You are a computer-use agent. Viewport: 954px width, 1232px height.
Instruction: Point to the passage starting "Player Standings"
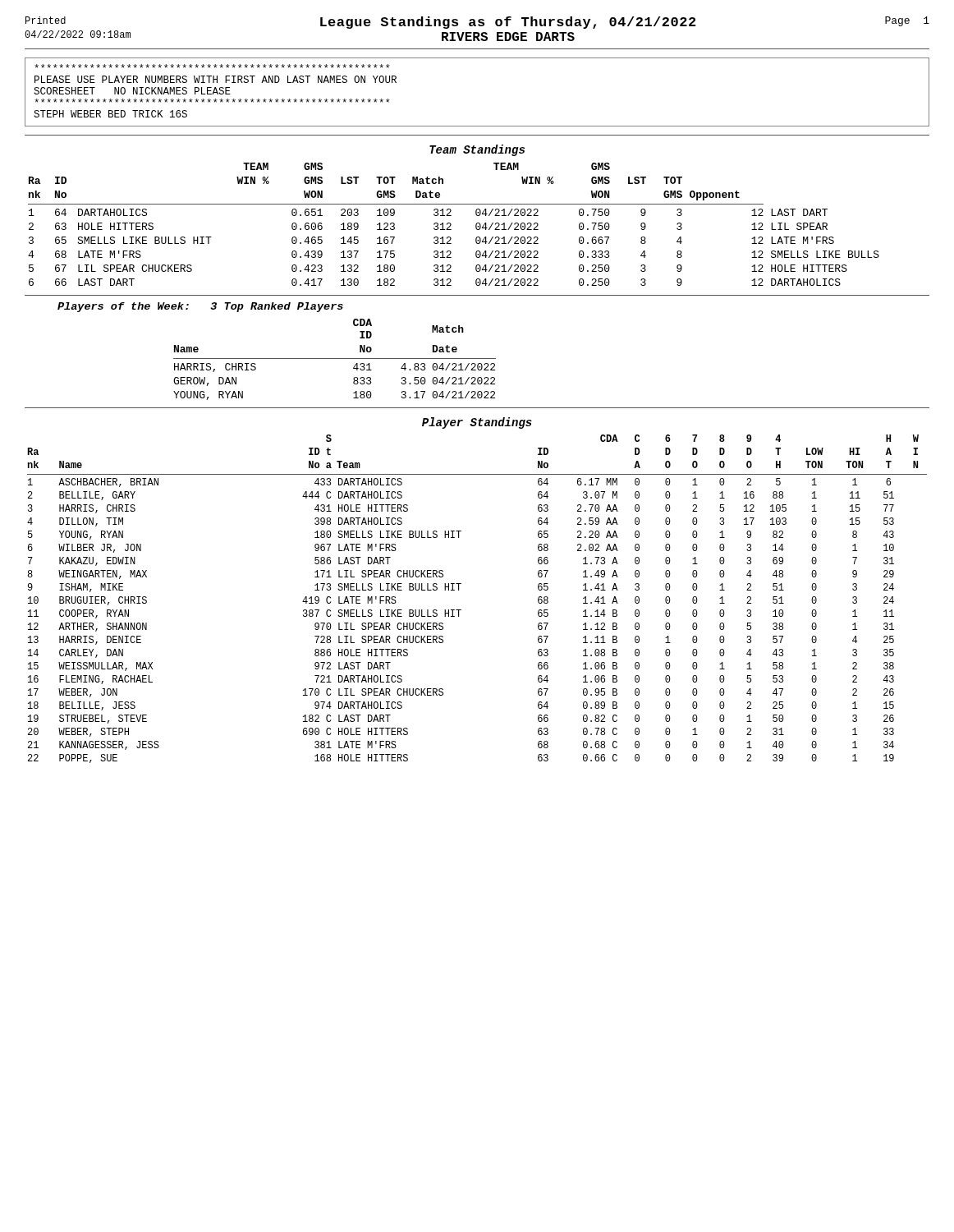click(477, 423)
